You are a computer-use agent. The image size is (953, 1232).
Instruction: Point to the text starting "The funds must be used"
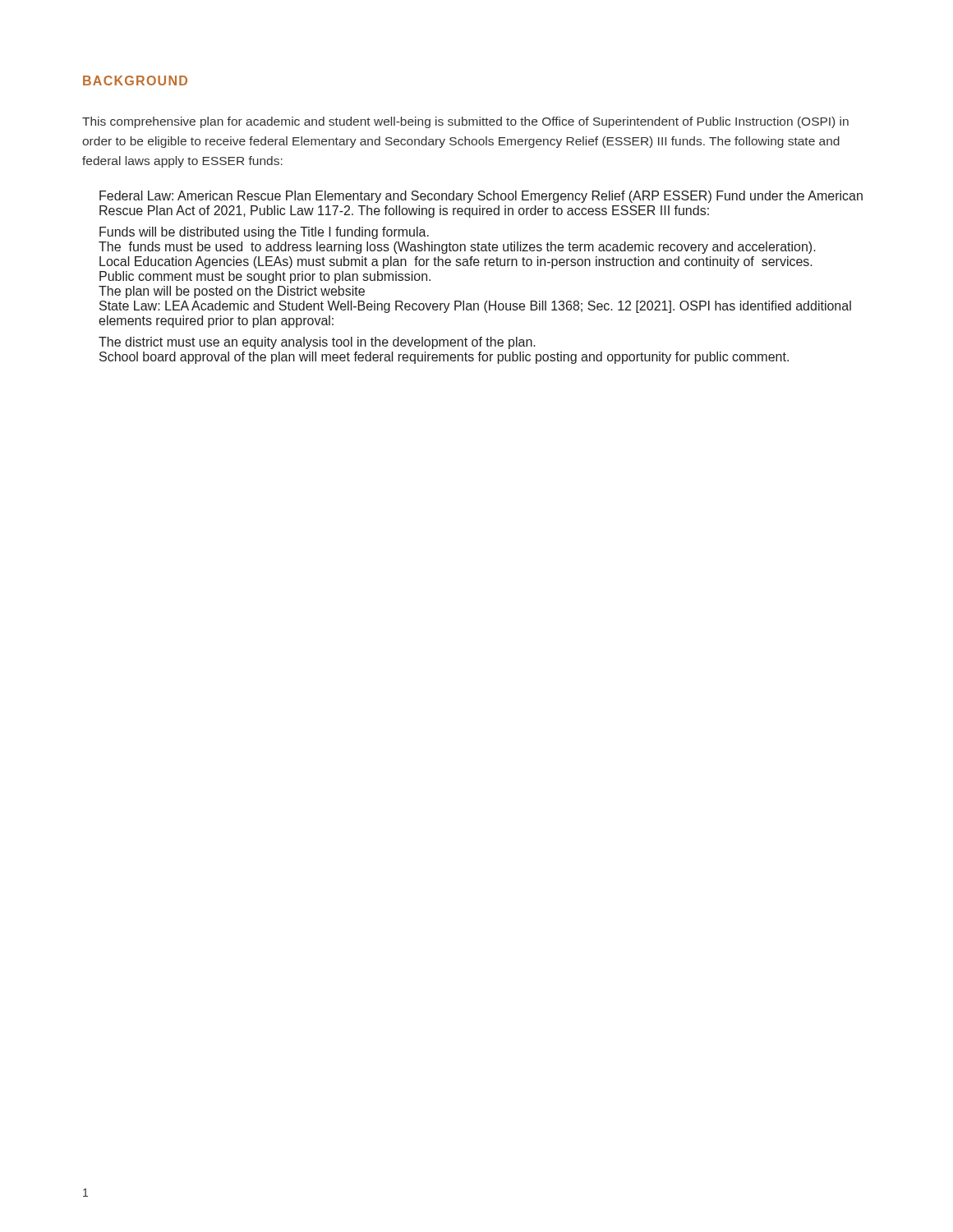pyautogui.click(x=485, y=247)
